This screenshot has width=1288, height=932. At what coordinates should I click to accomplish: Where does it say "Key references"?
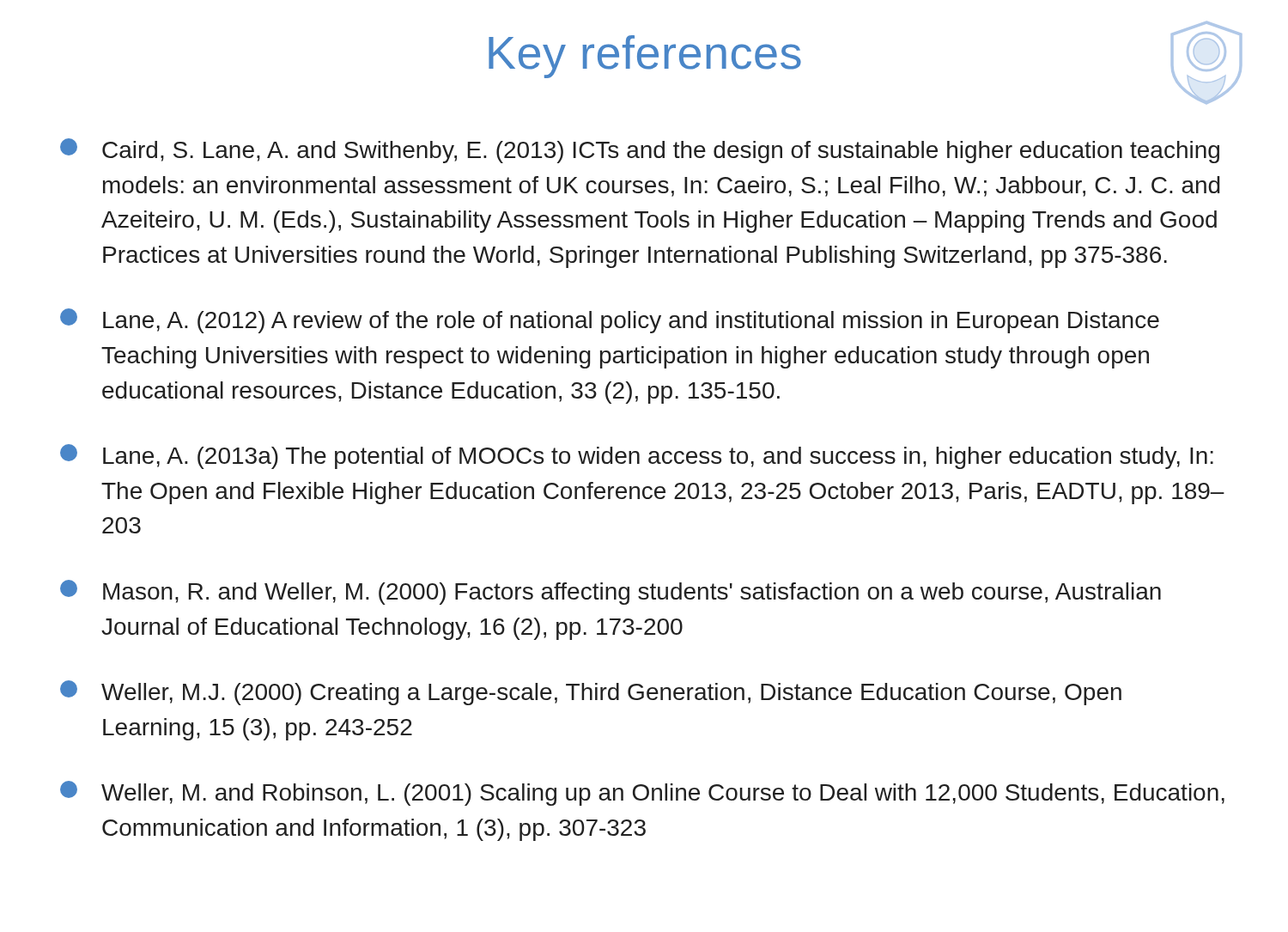pyautogui.click(x=644, y=52)
